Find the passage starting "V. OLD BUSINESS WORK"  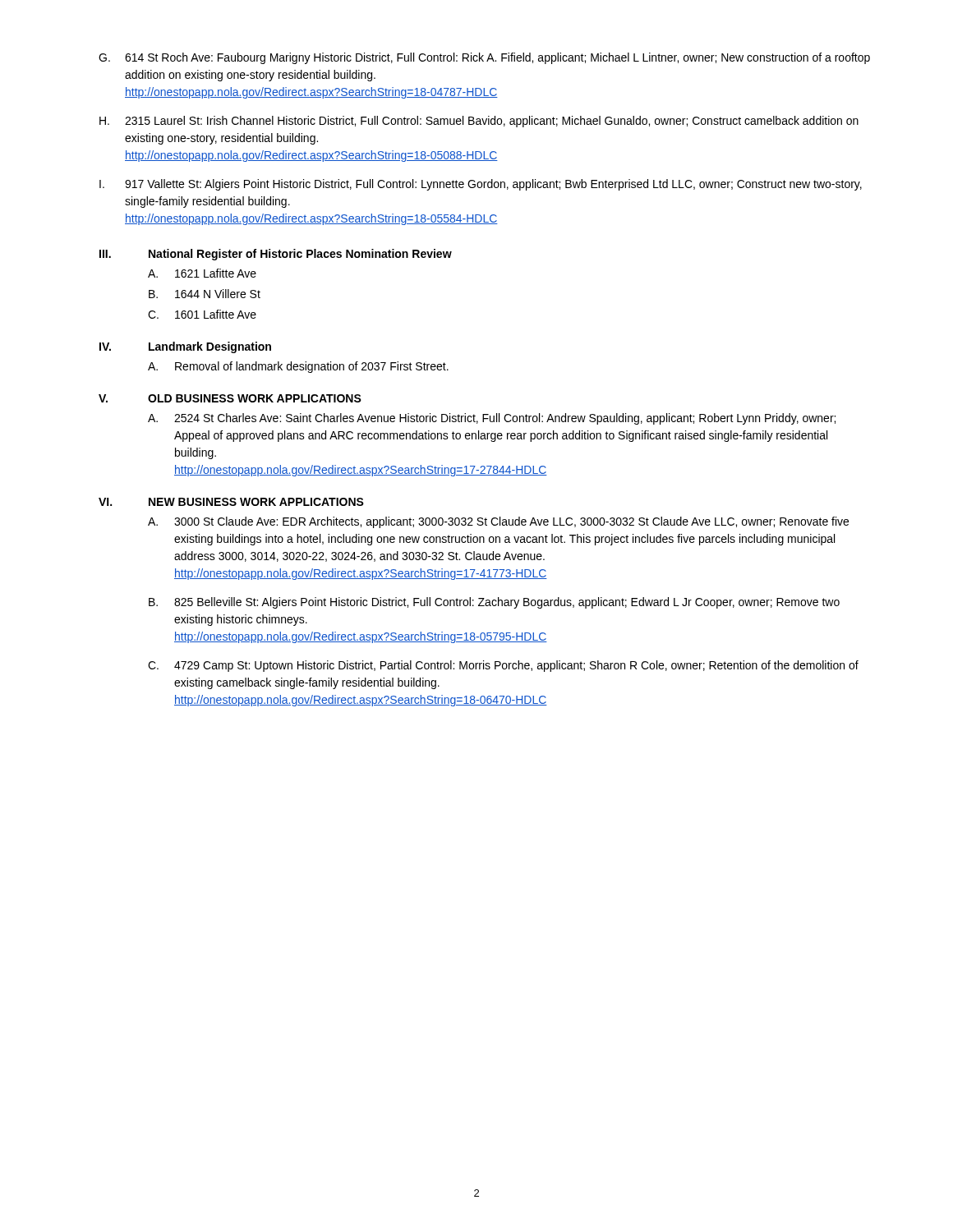[x=230, y=398]
